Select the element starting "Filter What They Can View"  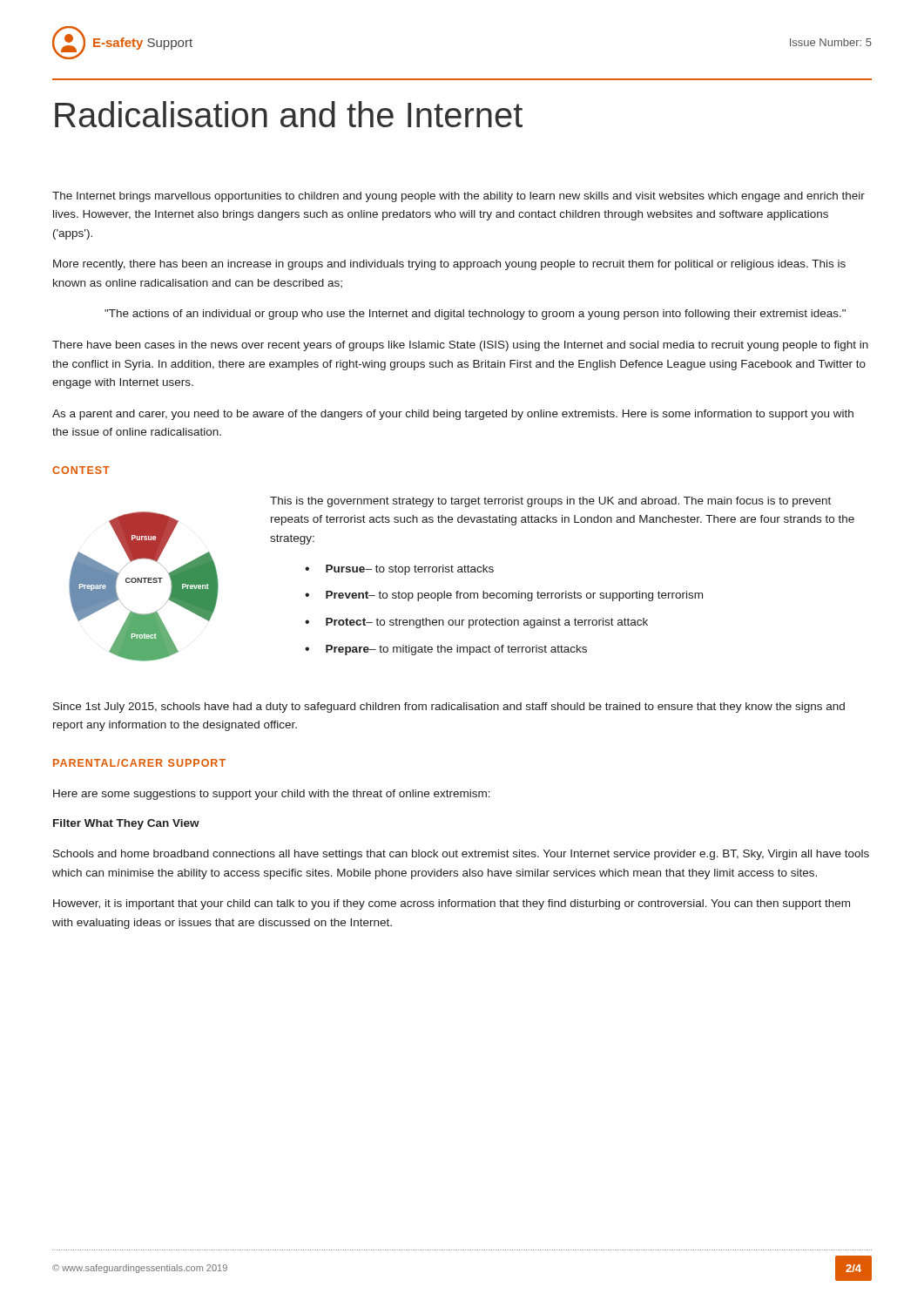point(126,824)
